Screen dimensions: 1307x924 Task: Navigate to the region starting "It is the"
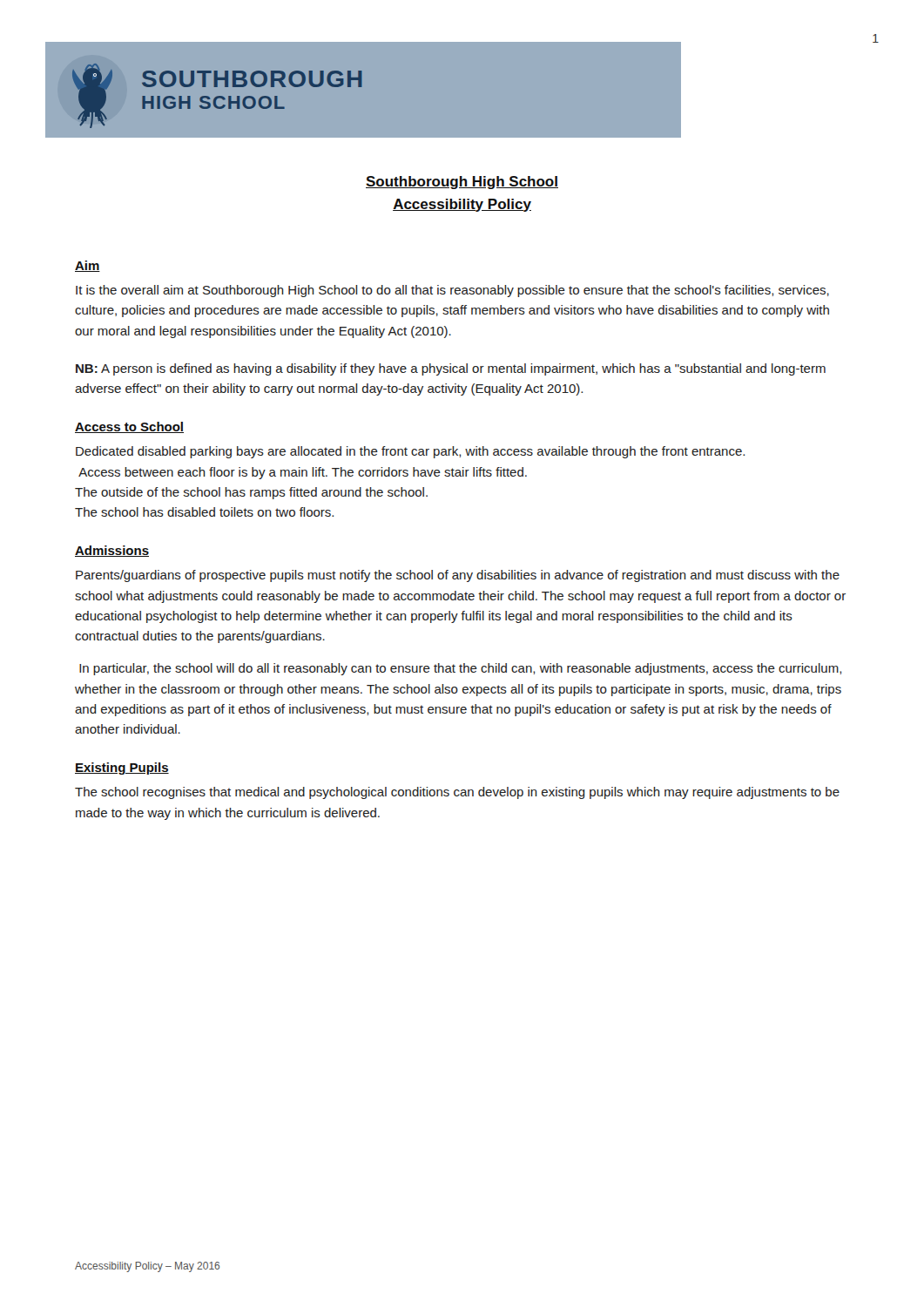(452, 310)
